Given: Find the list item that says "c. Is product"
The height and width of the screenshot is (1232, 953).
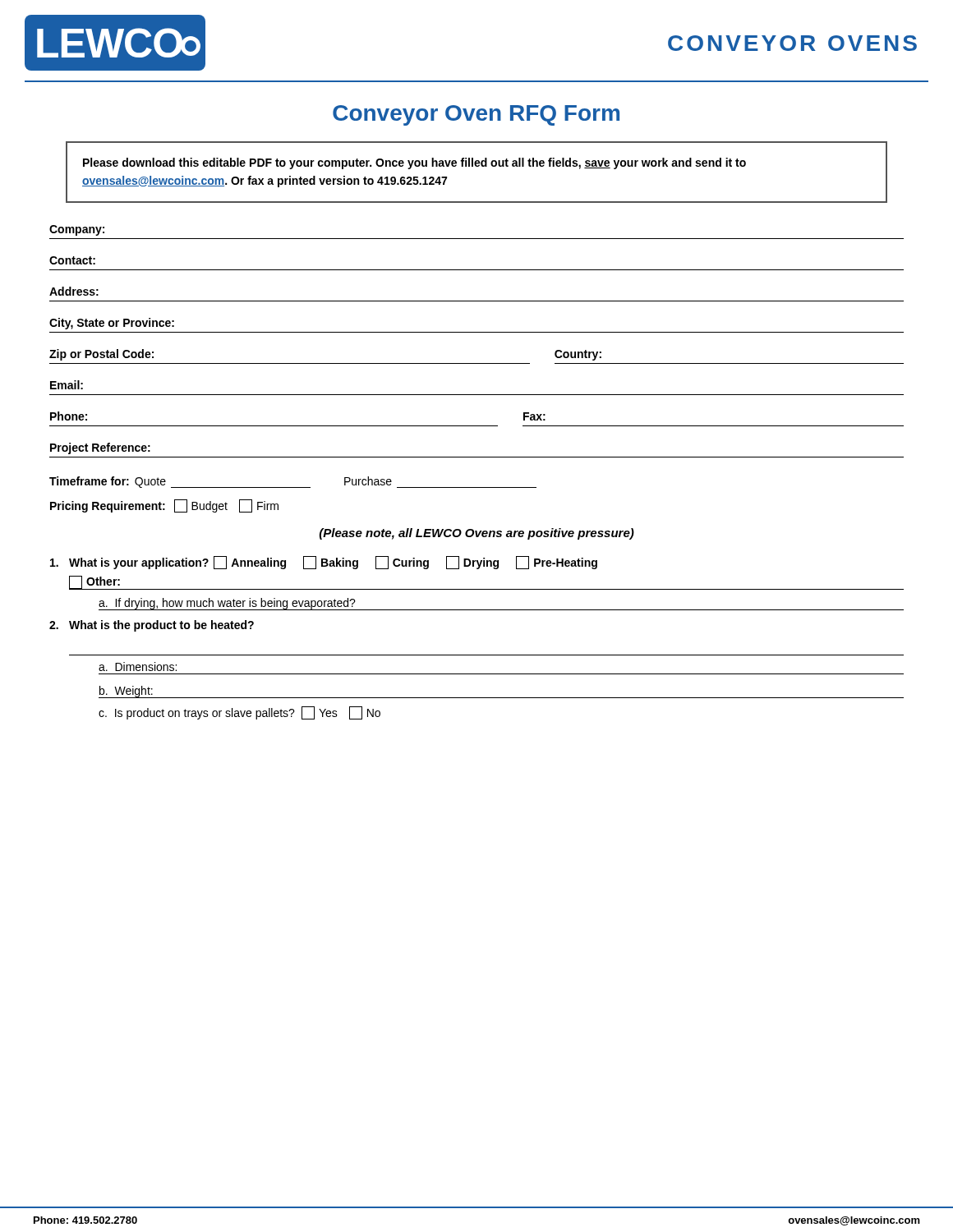Looking at the screenshot, I should [x=239, y=713].
